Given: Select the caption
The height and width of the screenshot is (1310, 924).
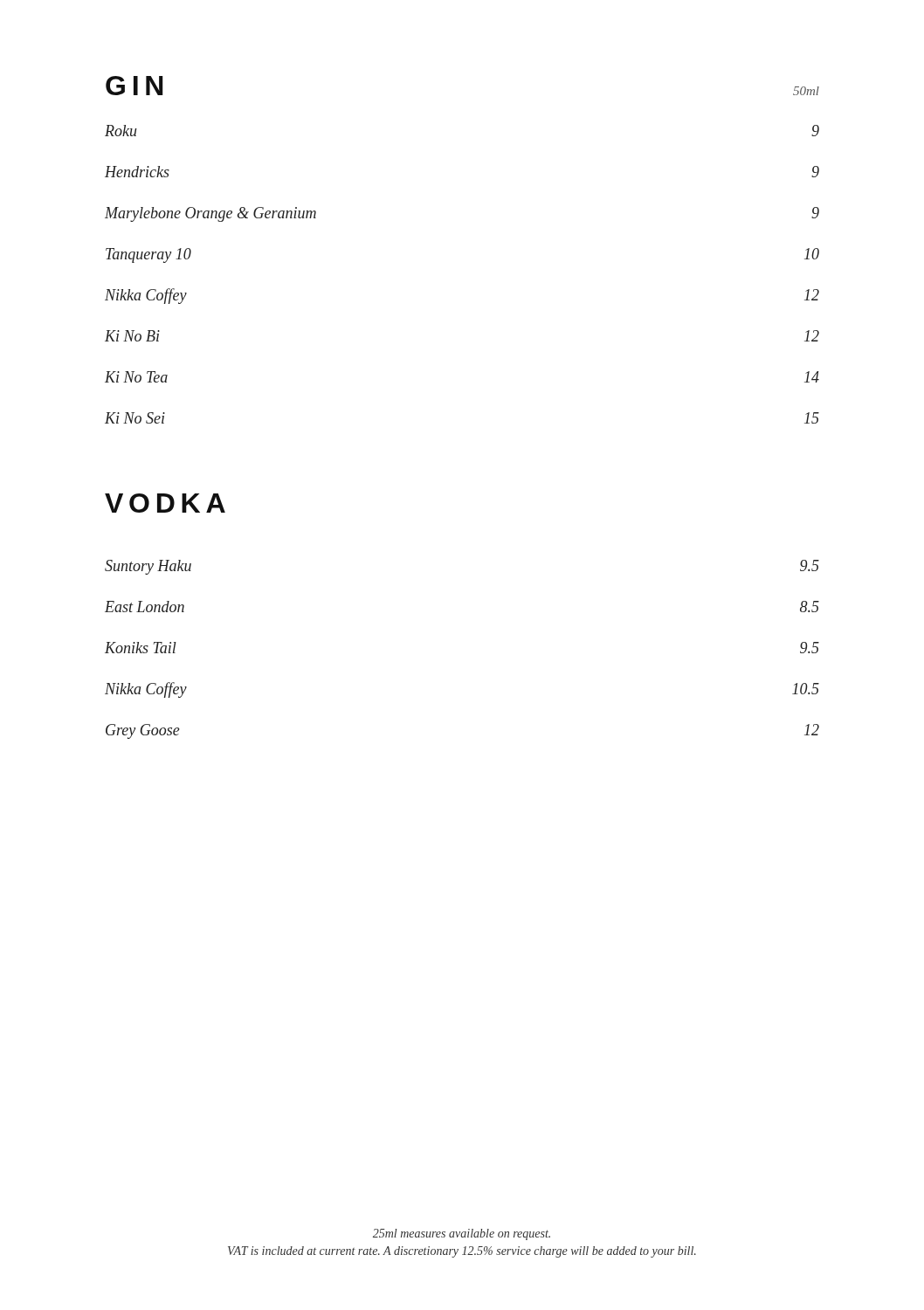Looking at the screenshot, I should (806, 91).
